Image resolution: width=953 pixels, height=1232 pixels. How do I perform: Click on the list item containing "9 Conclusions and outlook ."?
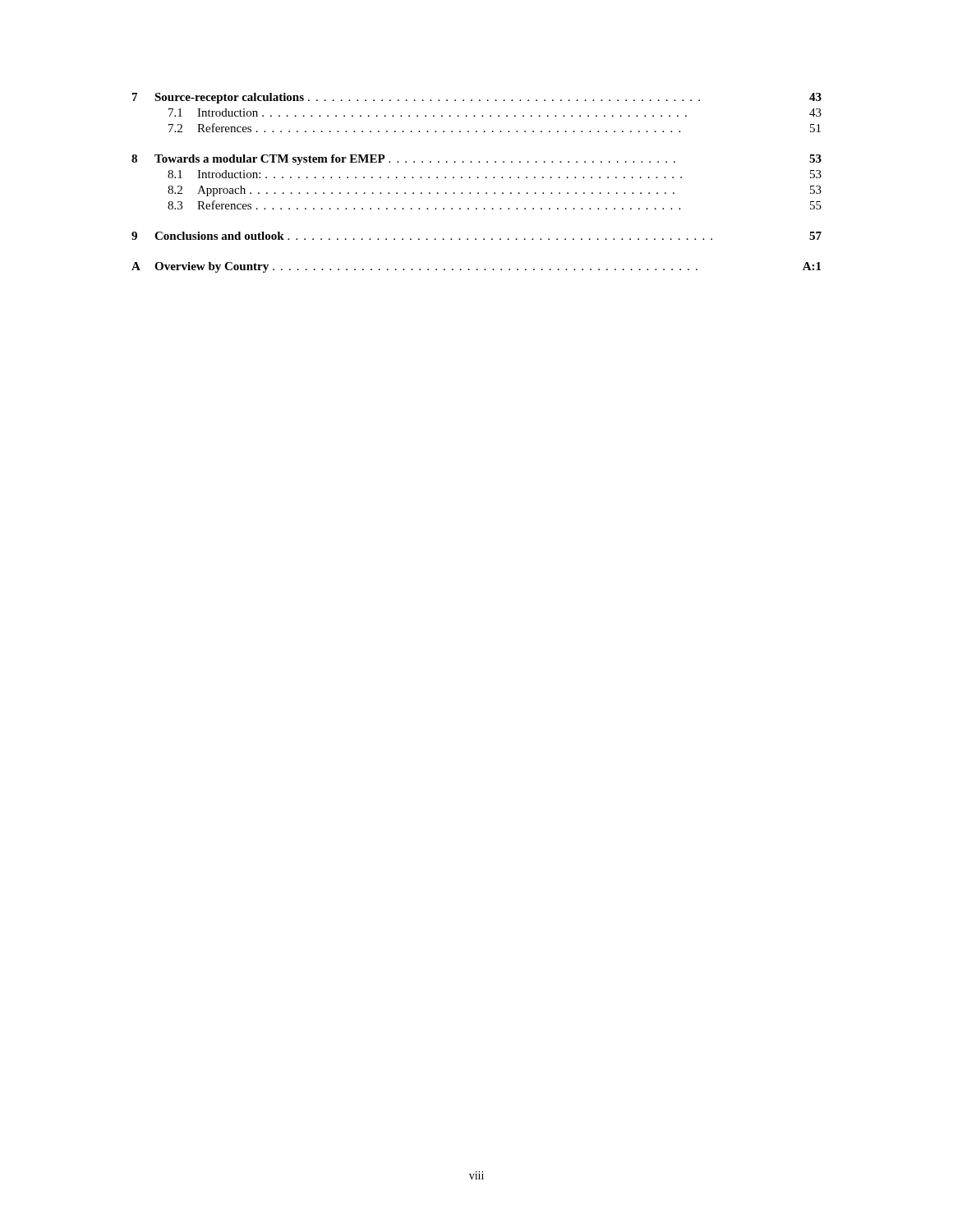click(476, 237)
